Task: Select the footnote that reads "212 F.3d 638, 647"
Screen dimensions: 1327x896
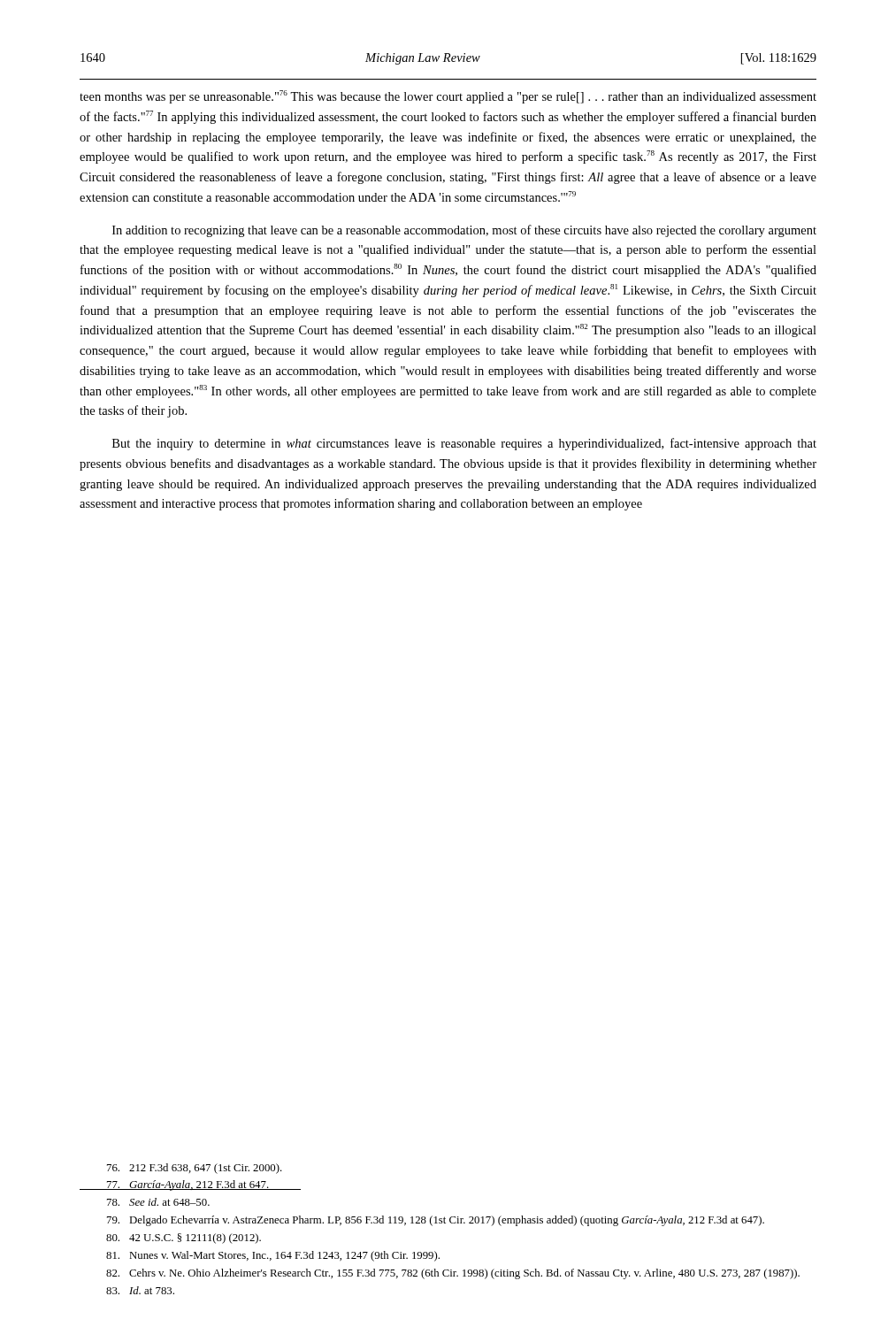Action: (x=195, y=1169)
